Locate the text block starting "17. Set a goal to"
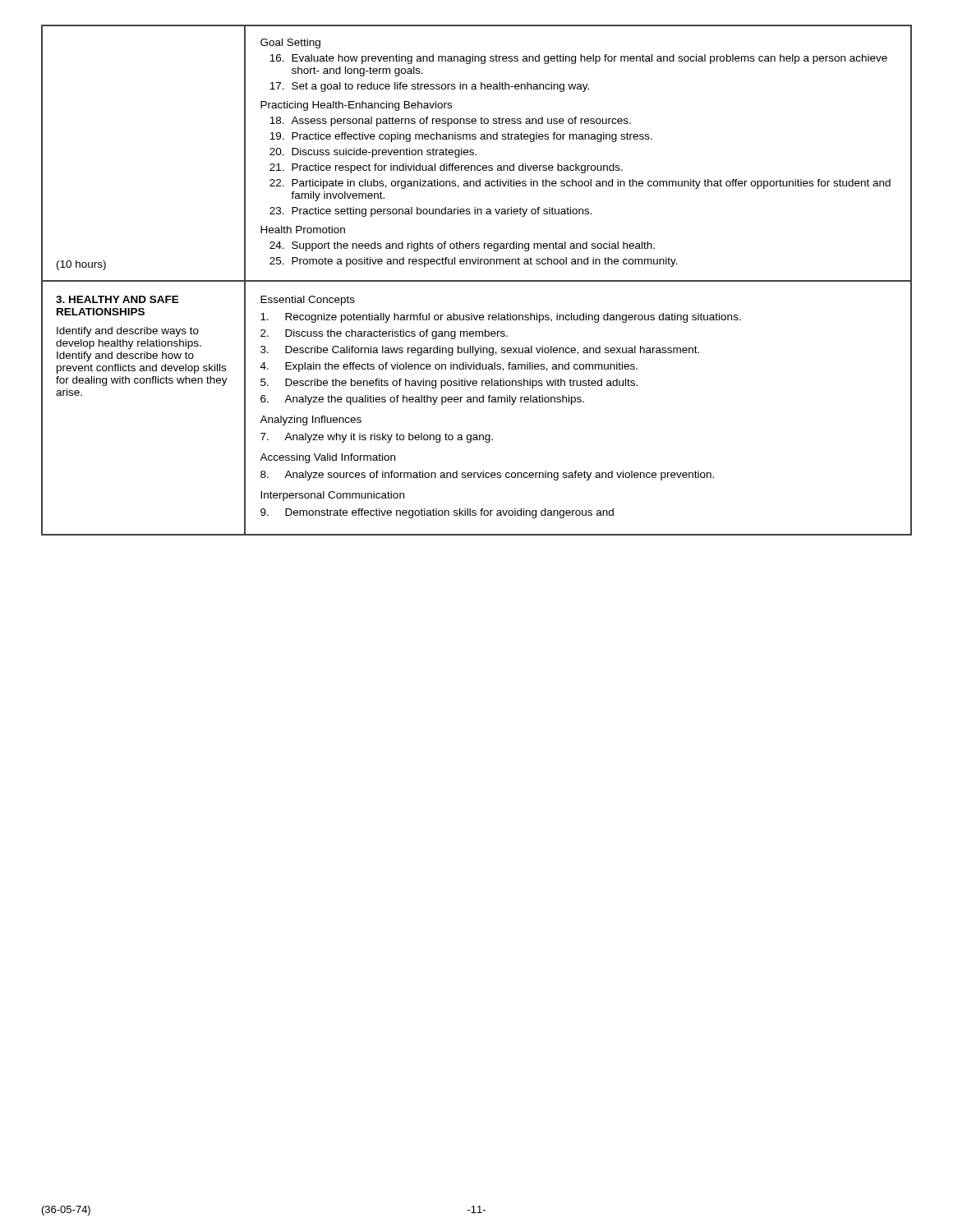The width and height of the screenshot is (953, 1232). point(578,86)
